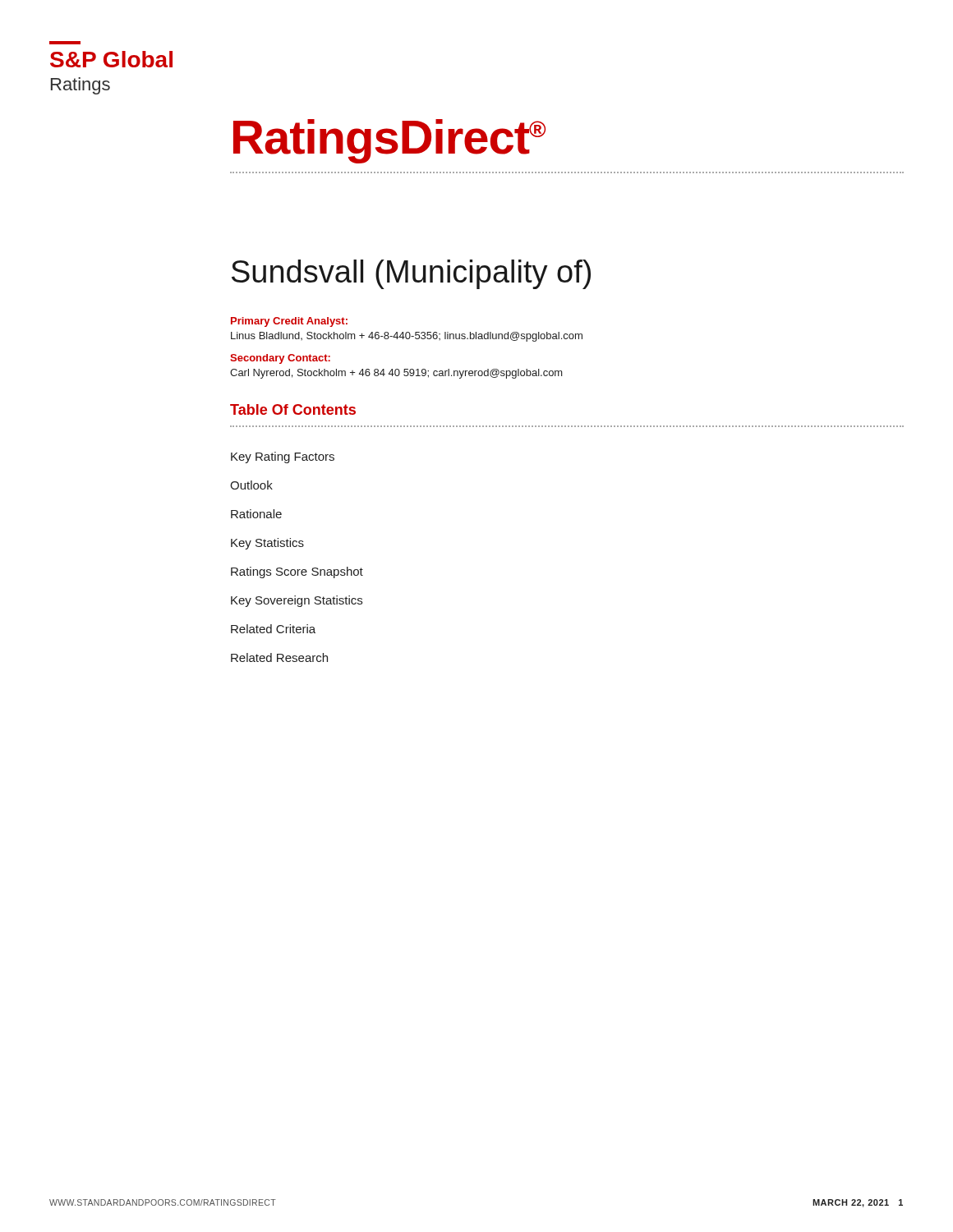Where does it say "Table Of Contents"?
Image resolution: width=953 pixels, height=1232 pixels.
tap(293, 409)
